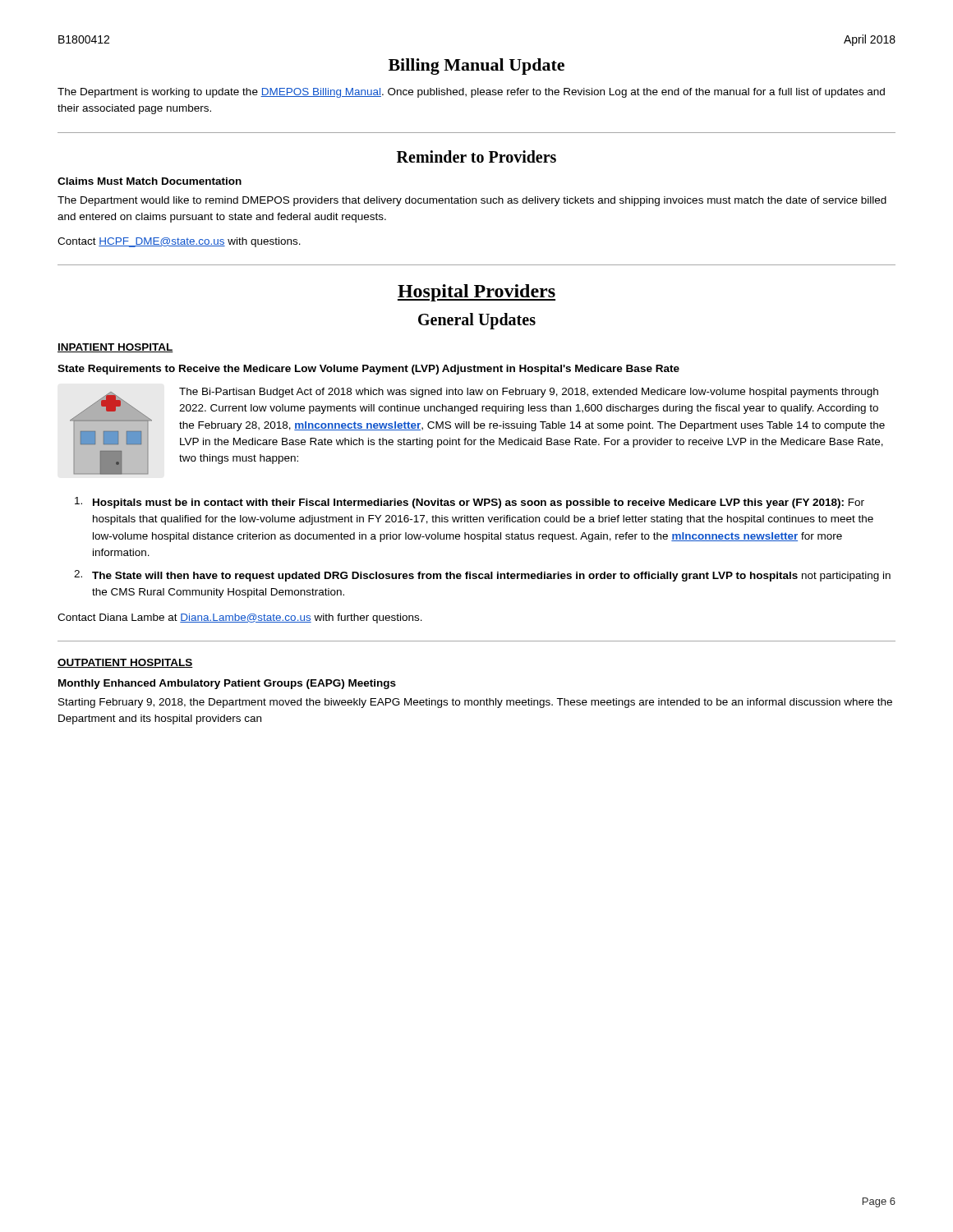Select the illustration
Viewport: 953px width, 1232px height.
tap(111, 431)
